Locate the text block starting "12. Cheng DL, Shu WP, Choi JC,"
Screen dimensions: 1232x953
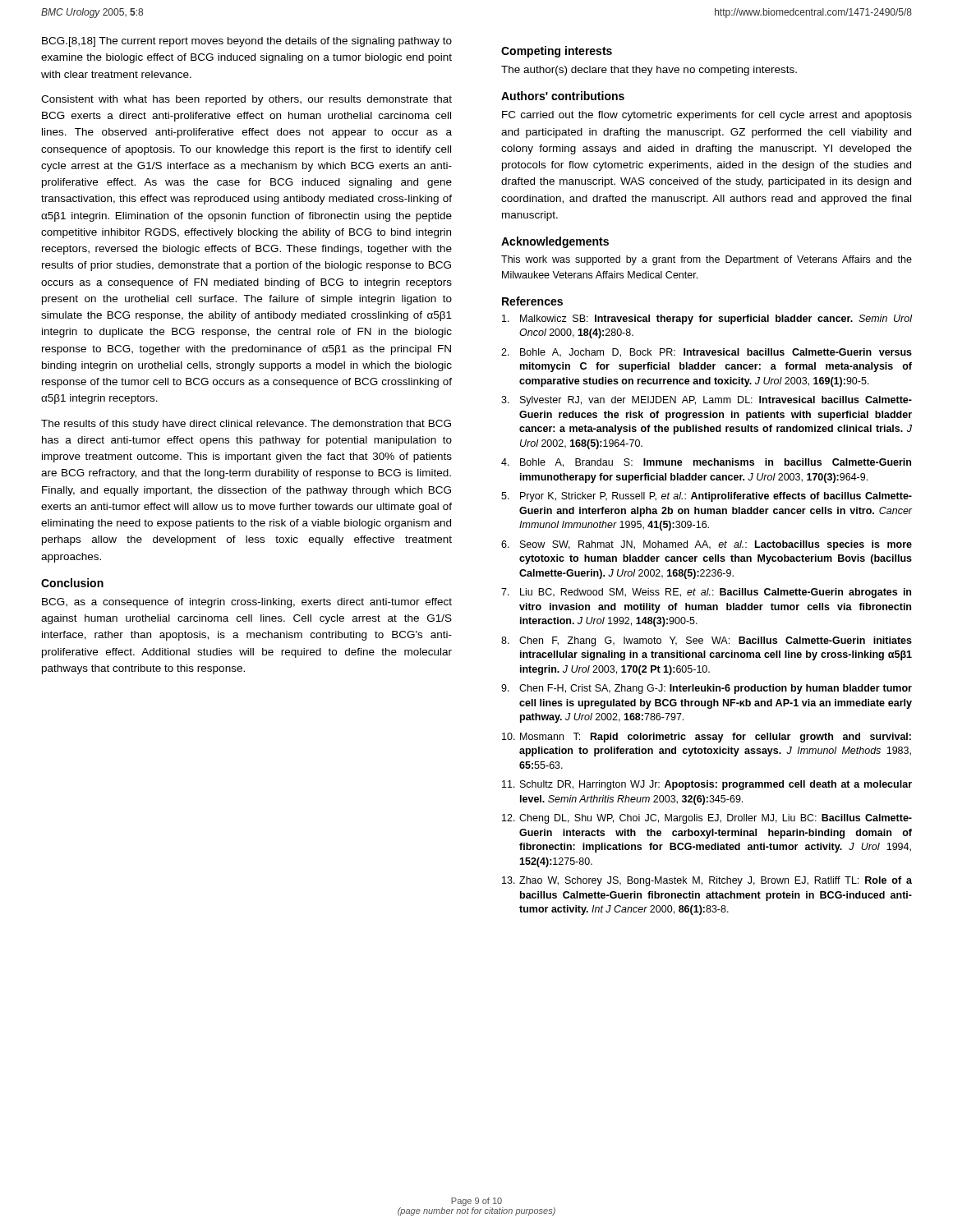pos(707,840)
